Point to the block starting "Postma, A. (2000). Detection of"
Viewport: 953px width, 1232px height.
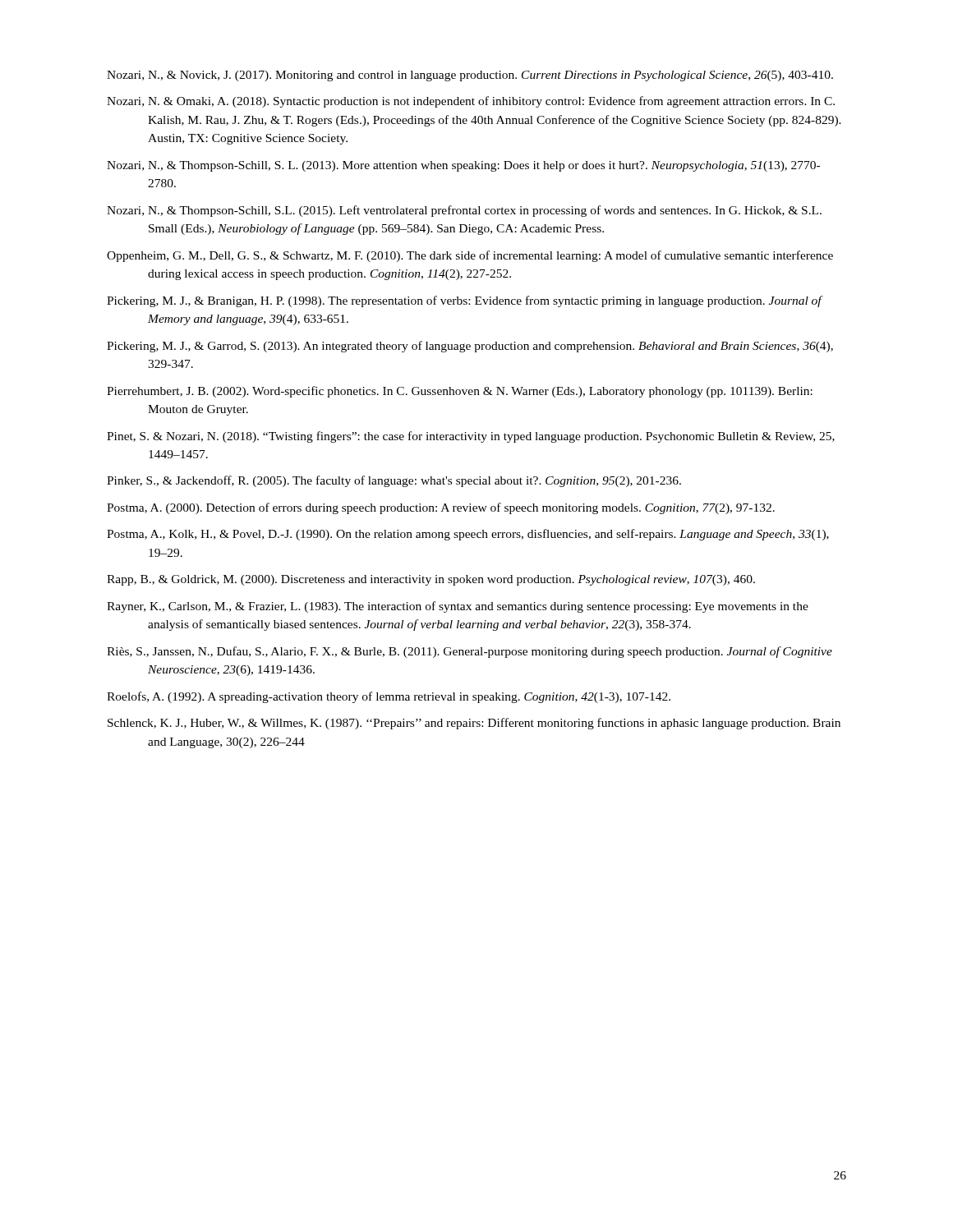tap(441, 507)
